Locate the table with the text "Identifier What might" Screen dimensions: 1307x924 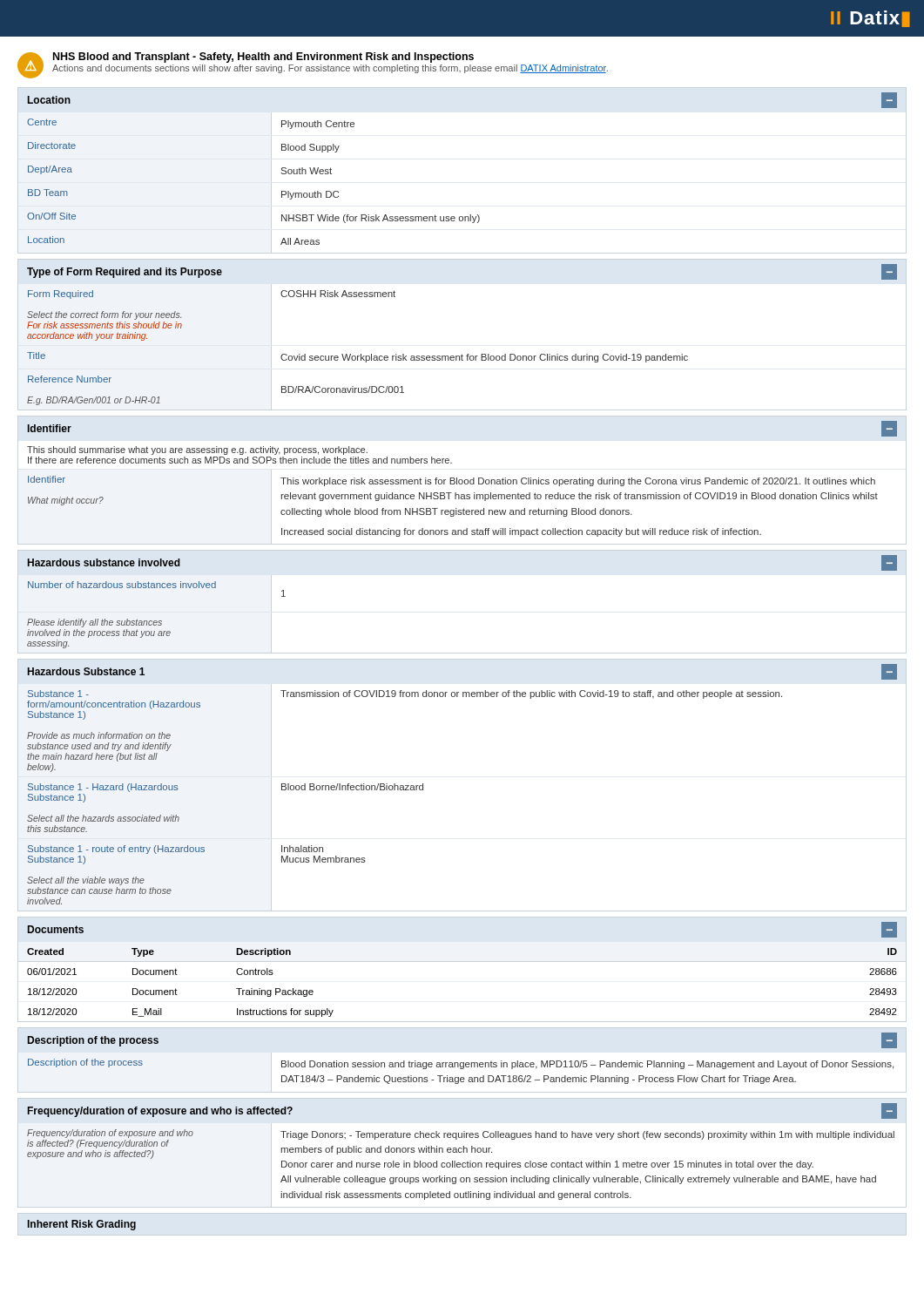pos(462,507)
